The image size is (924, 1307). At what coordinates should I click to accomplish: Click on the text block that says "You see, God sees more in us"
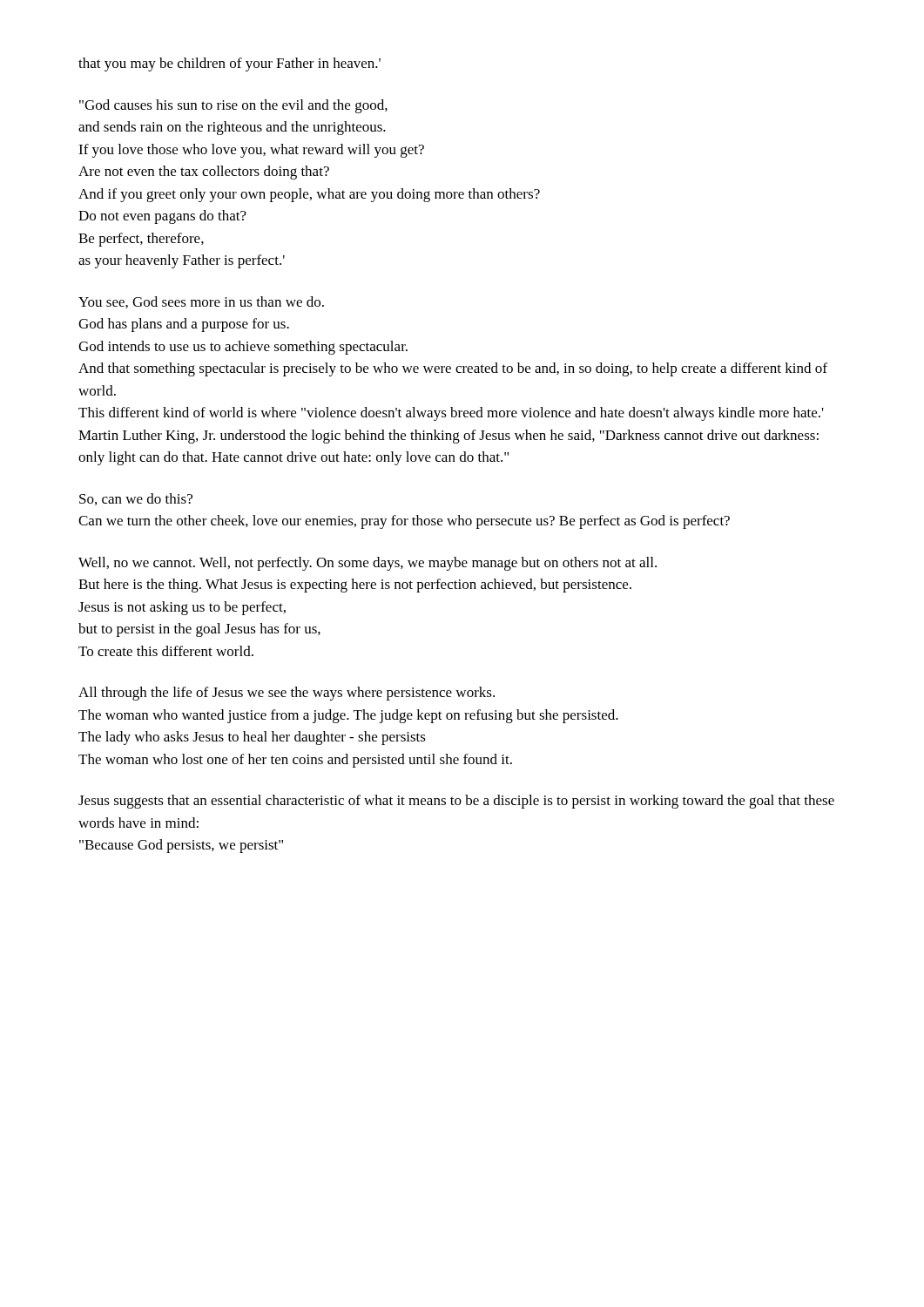(462, 379)
